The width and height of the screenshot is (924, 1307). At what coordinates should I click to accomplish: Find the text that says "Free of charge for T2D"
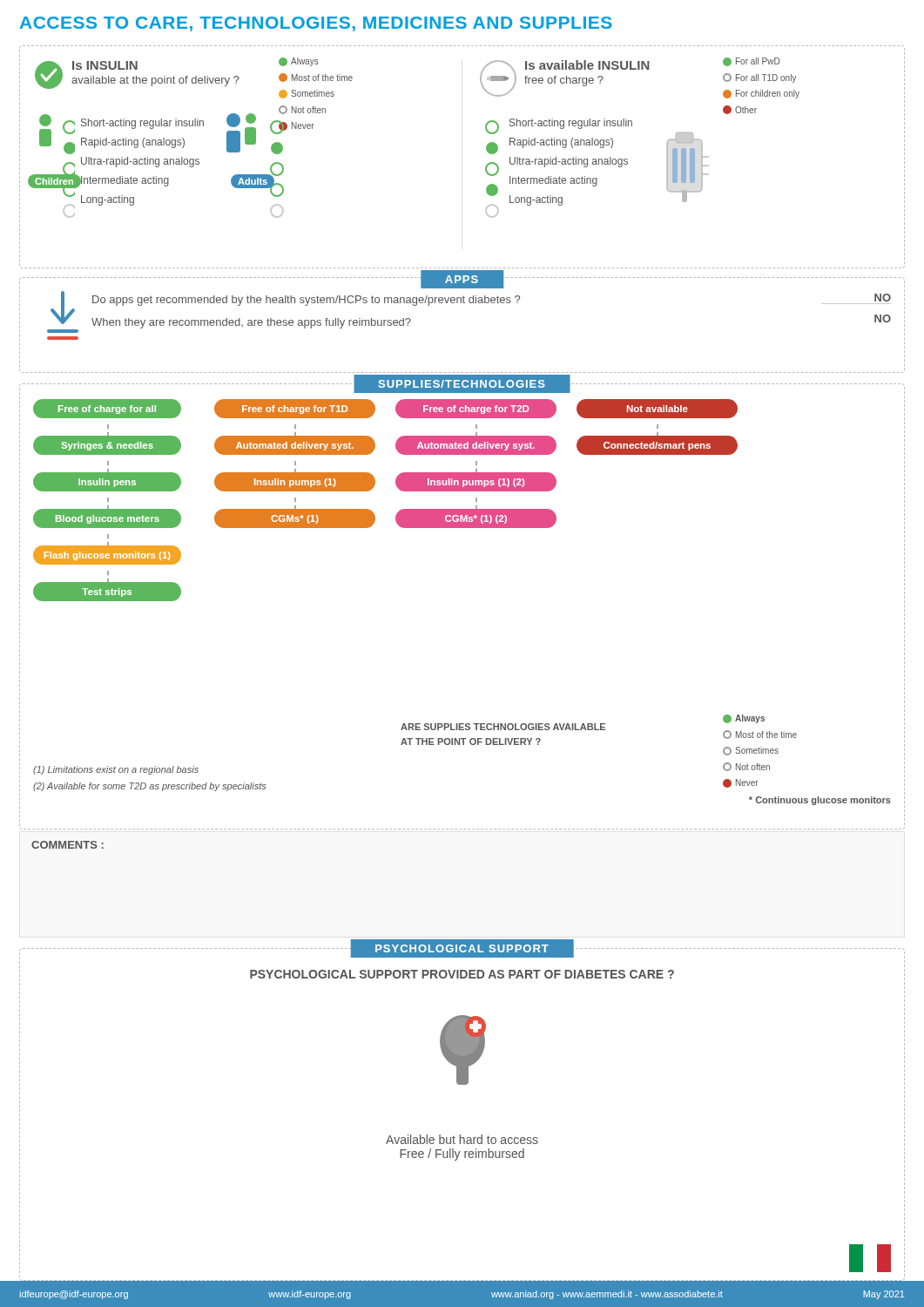tap(476, 409)
